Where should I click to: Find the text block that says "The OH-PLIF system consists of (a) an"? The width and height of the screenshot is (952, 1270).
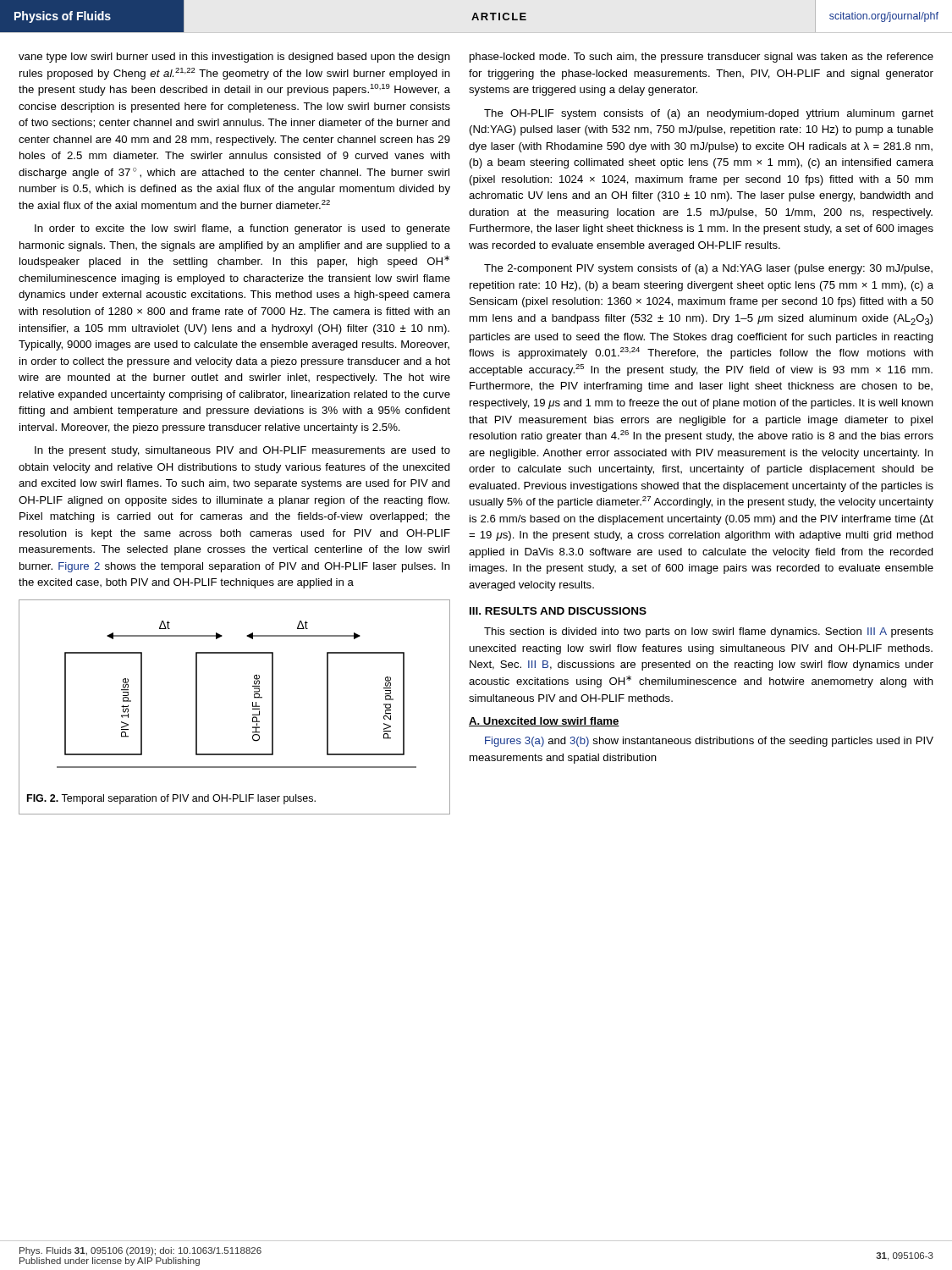click(x=701, y=179)
